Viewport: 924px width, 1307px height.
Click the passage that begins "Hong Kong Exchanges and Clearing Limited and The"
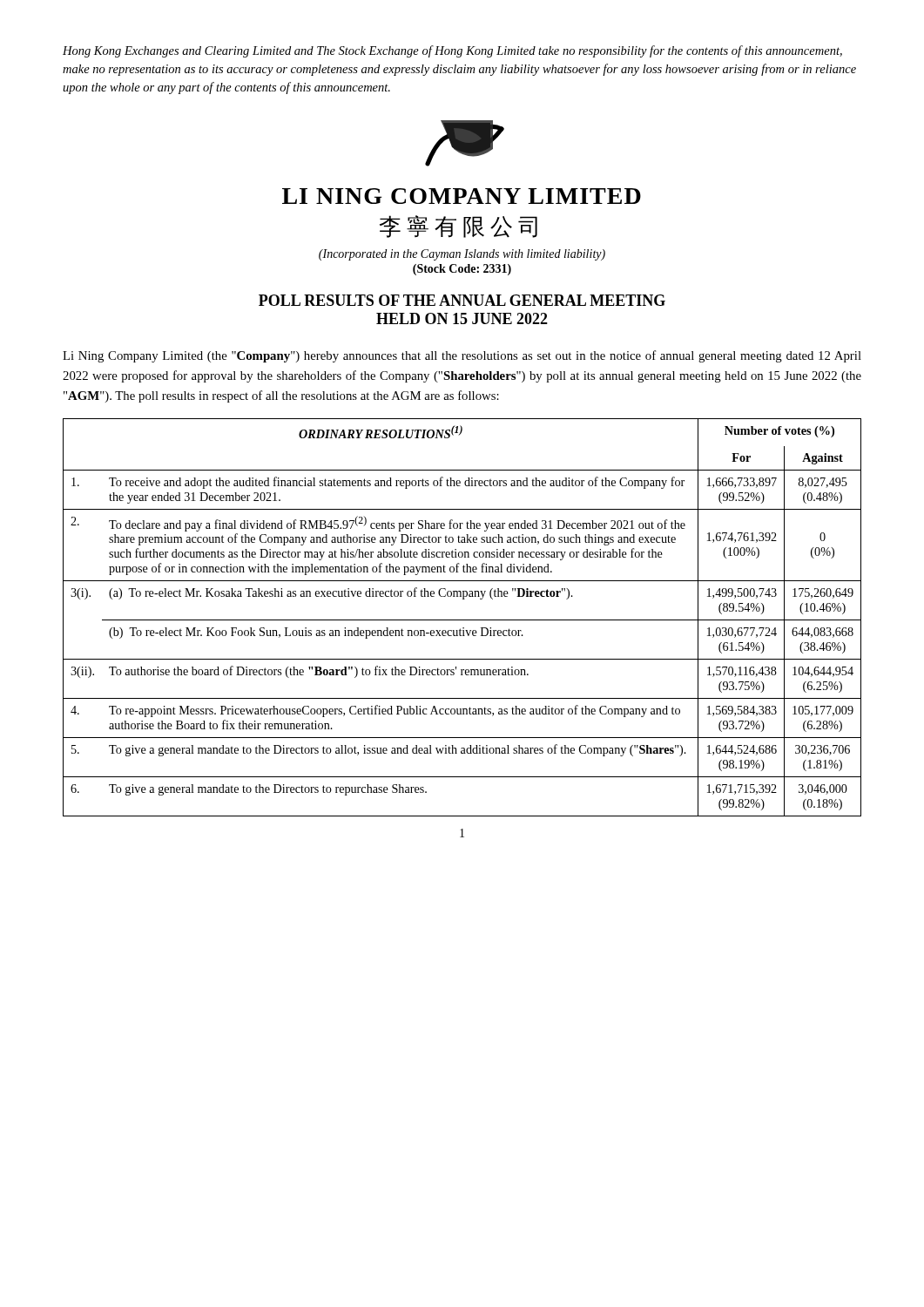coord(459,69)
